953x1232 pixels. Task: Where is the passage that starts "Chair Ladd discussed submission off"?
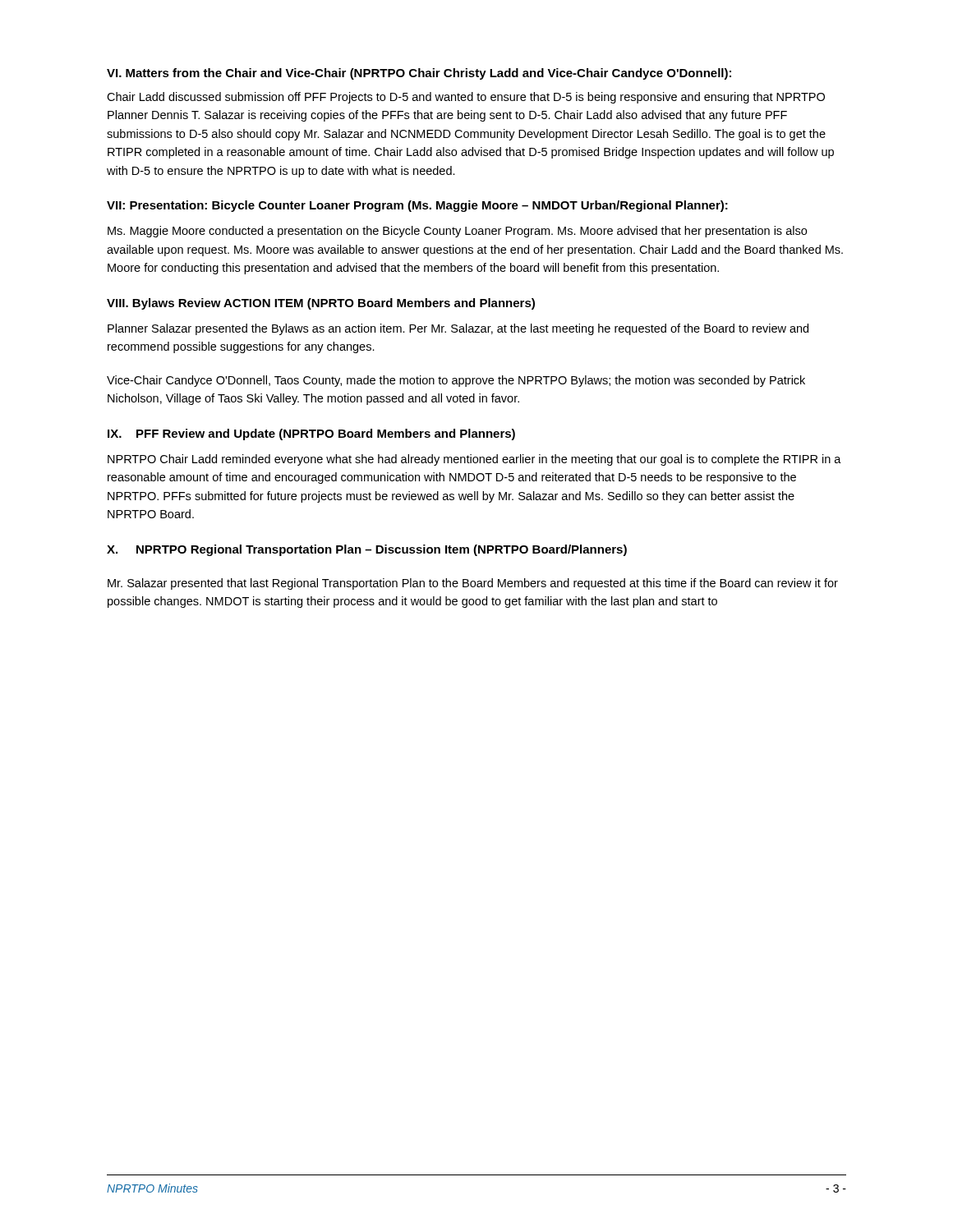(x=471, y=134)
